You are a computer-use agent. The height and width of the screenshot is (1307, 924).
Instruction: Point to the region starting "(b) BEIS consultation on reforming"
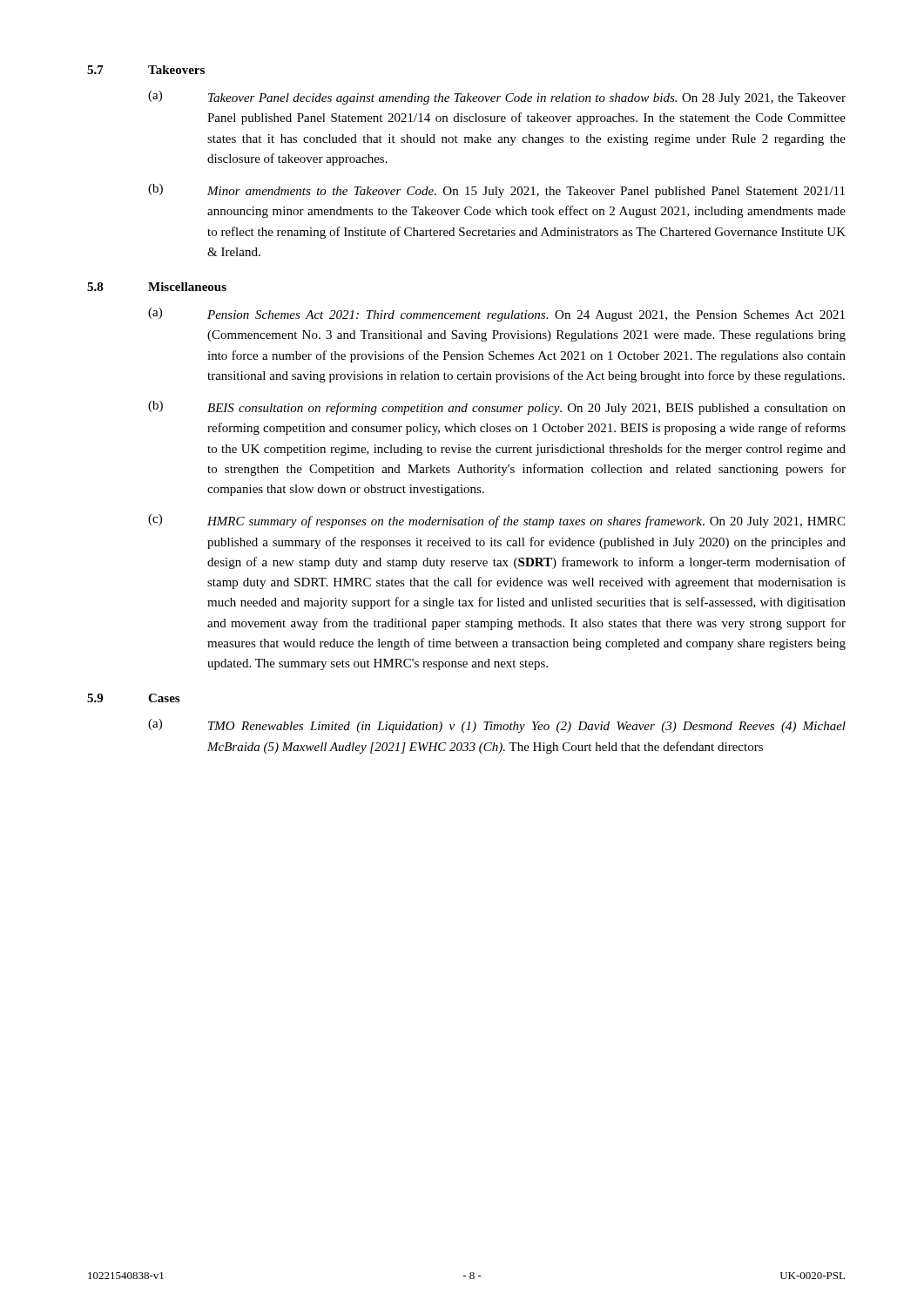click(497, 449)
